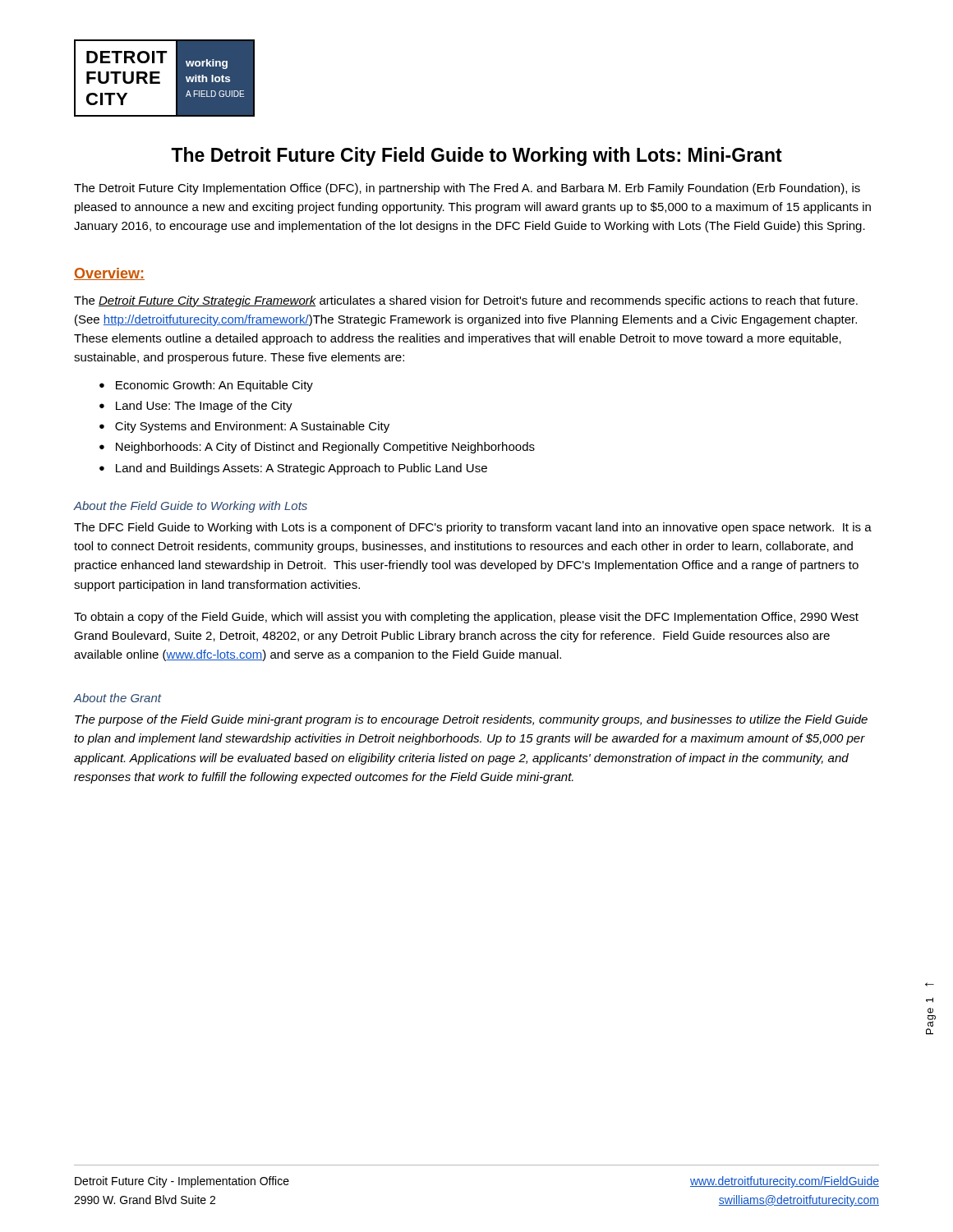This screenshot has height=1232, width=953.
Task: Point to the element starting "The Detroit Future City Implementation"
Action: [x=473, y=207]
